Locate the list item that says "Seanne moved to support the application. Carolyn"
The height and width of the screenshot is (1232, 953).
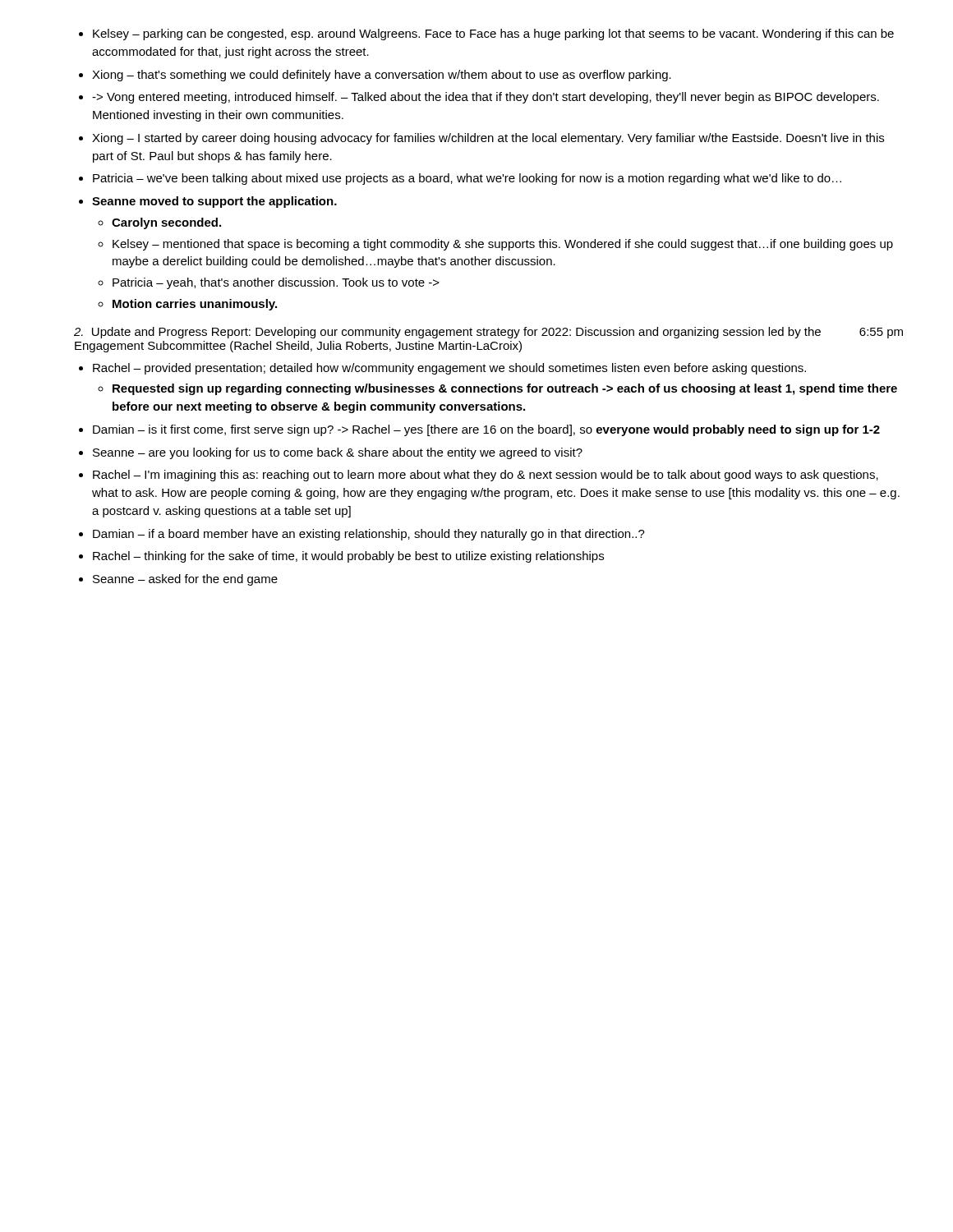498,252
